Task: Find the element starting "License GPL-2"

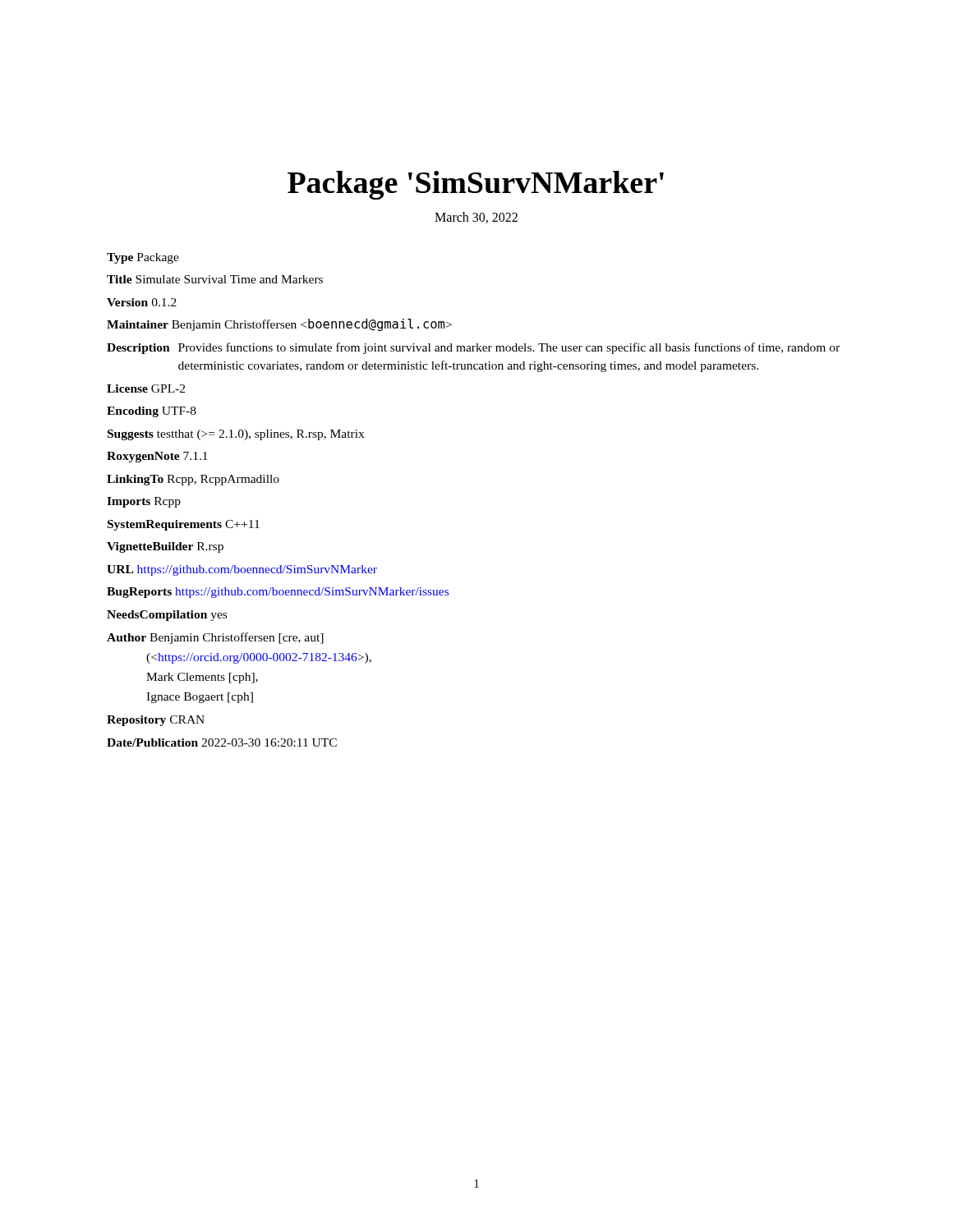Action: coord(146,388)
